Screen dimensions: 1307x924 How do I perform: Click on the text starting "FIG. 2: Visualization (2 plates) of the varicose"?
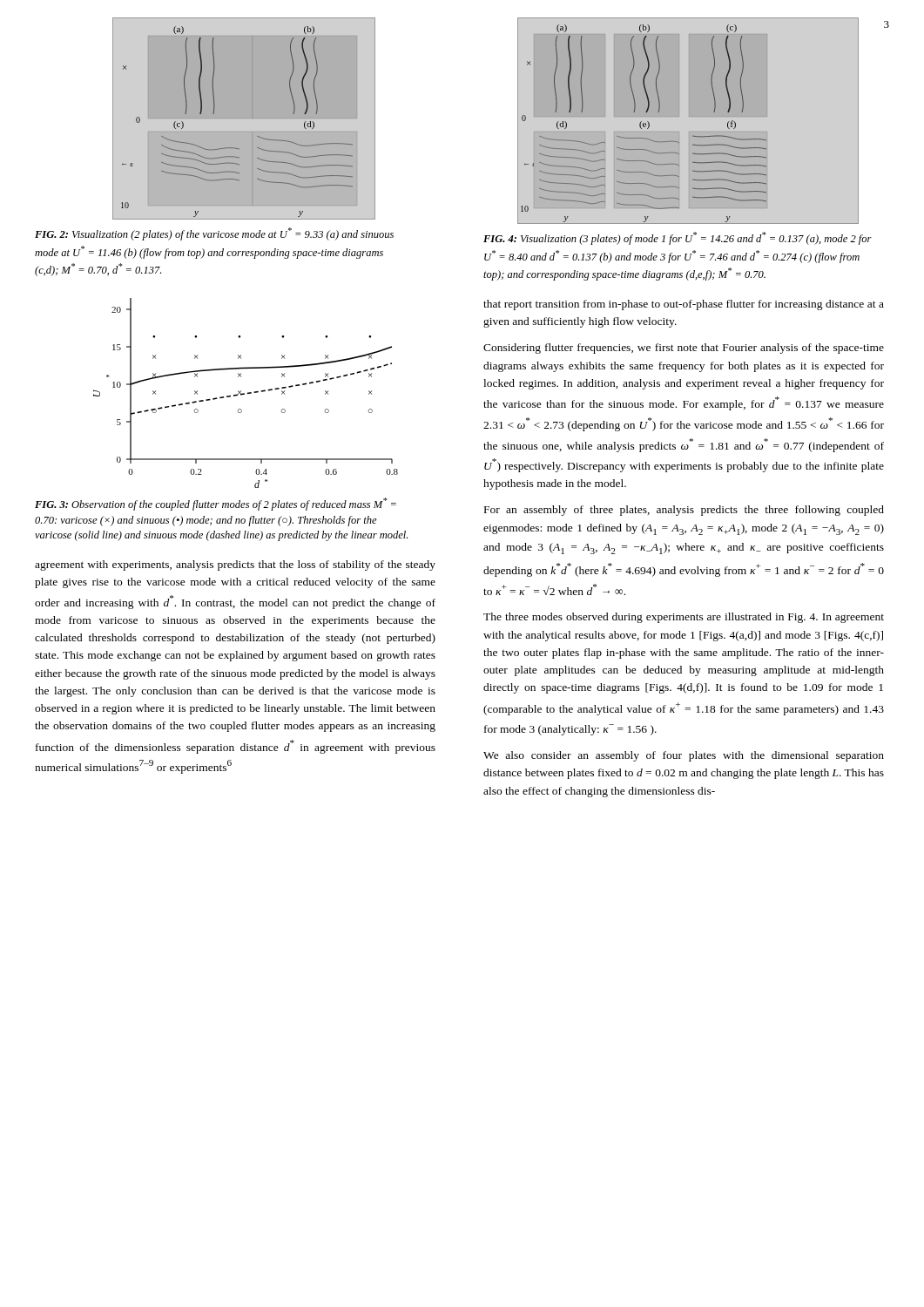coord(214,251)
